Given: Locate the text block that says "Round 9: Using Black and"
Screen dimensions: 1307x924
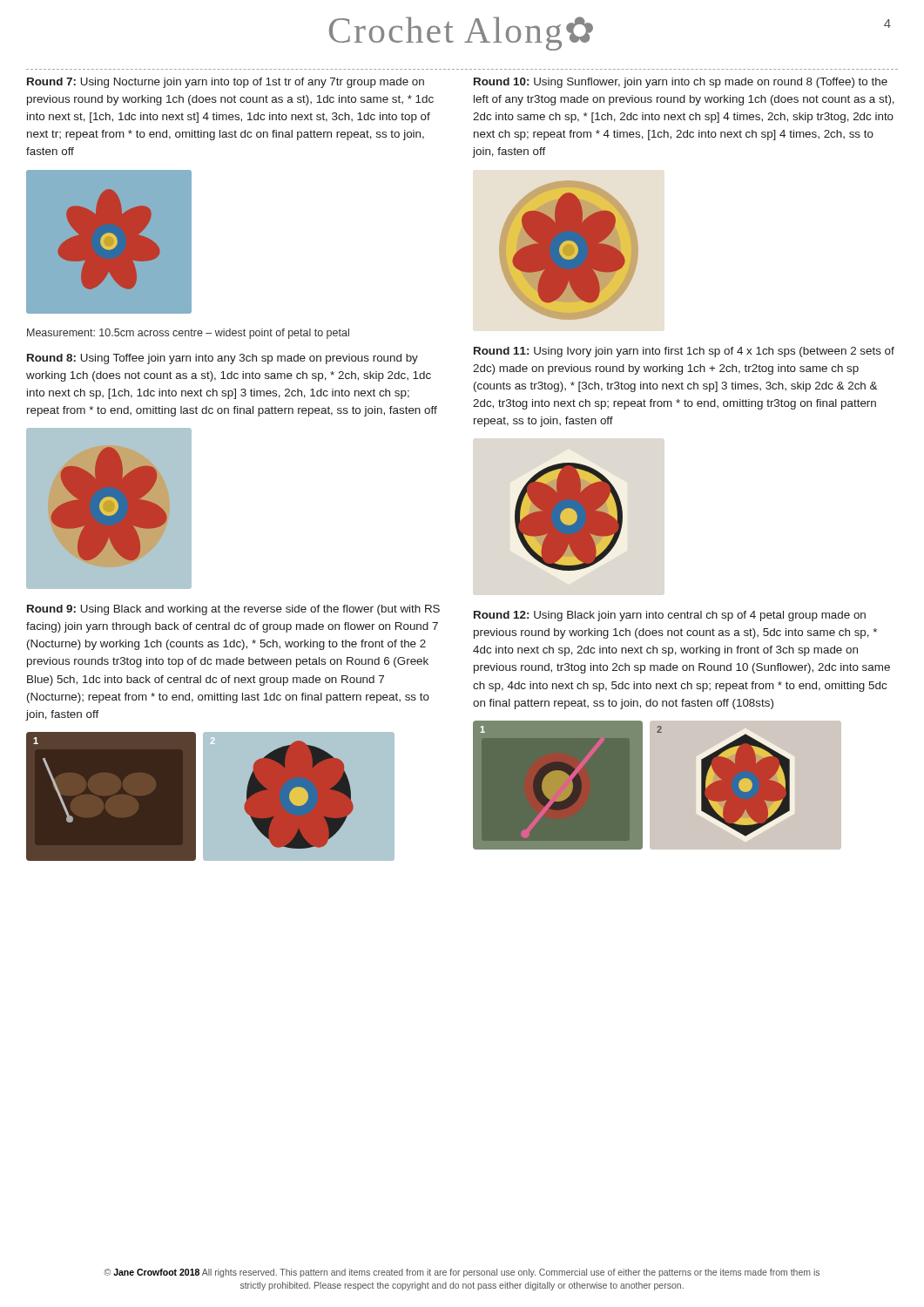Looking at the screenshot, I should [x=233, y=661].
